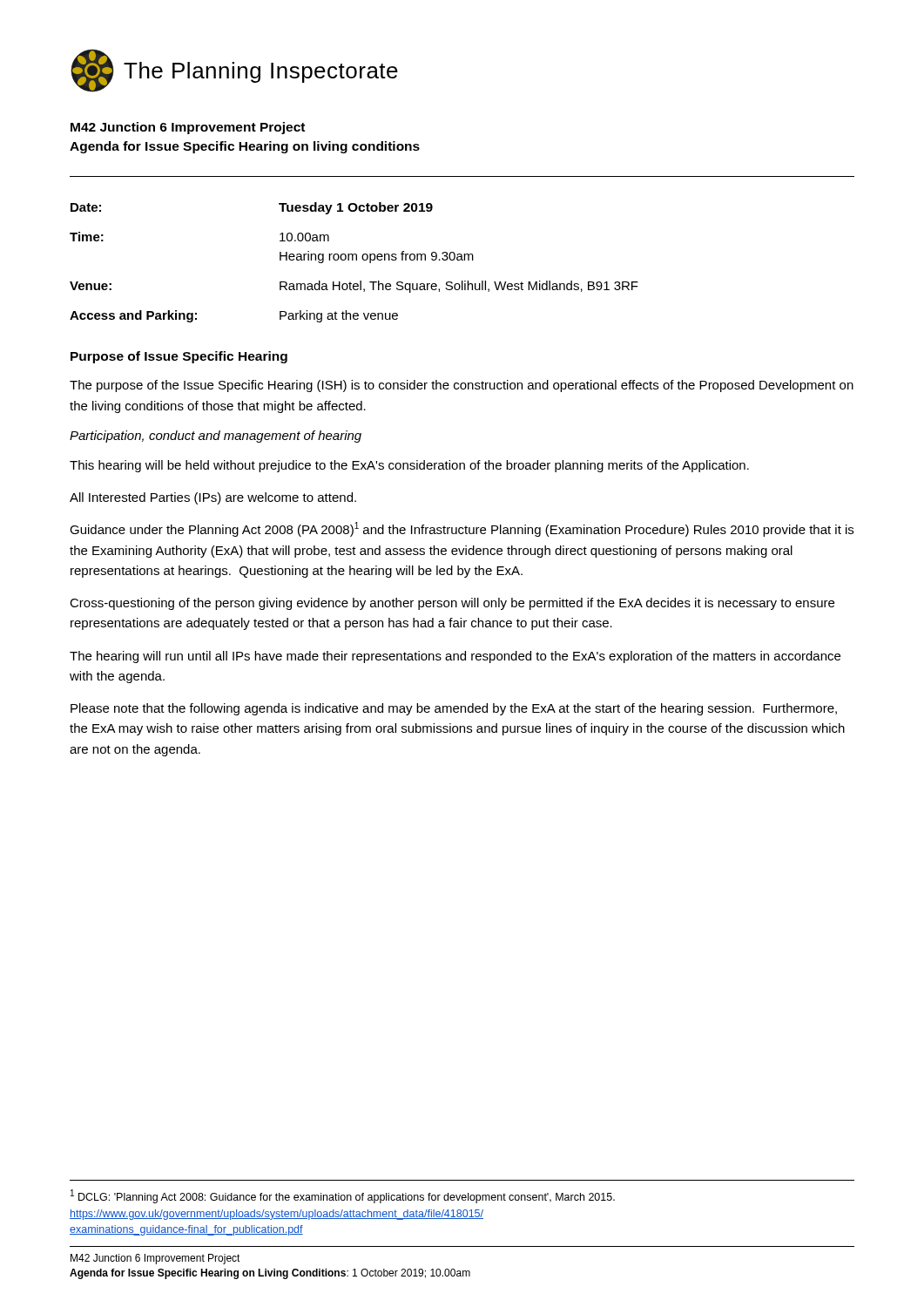This screenshot has width=924, height=1307.
Task: Navigate to the text starting "This hearing will be held without prejudice to"
Action: [x=410, y=465]
